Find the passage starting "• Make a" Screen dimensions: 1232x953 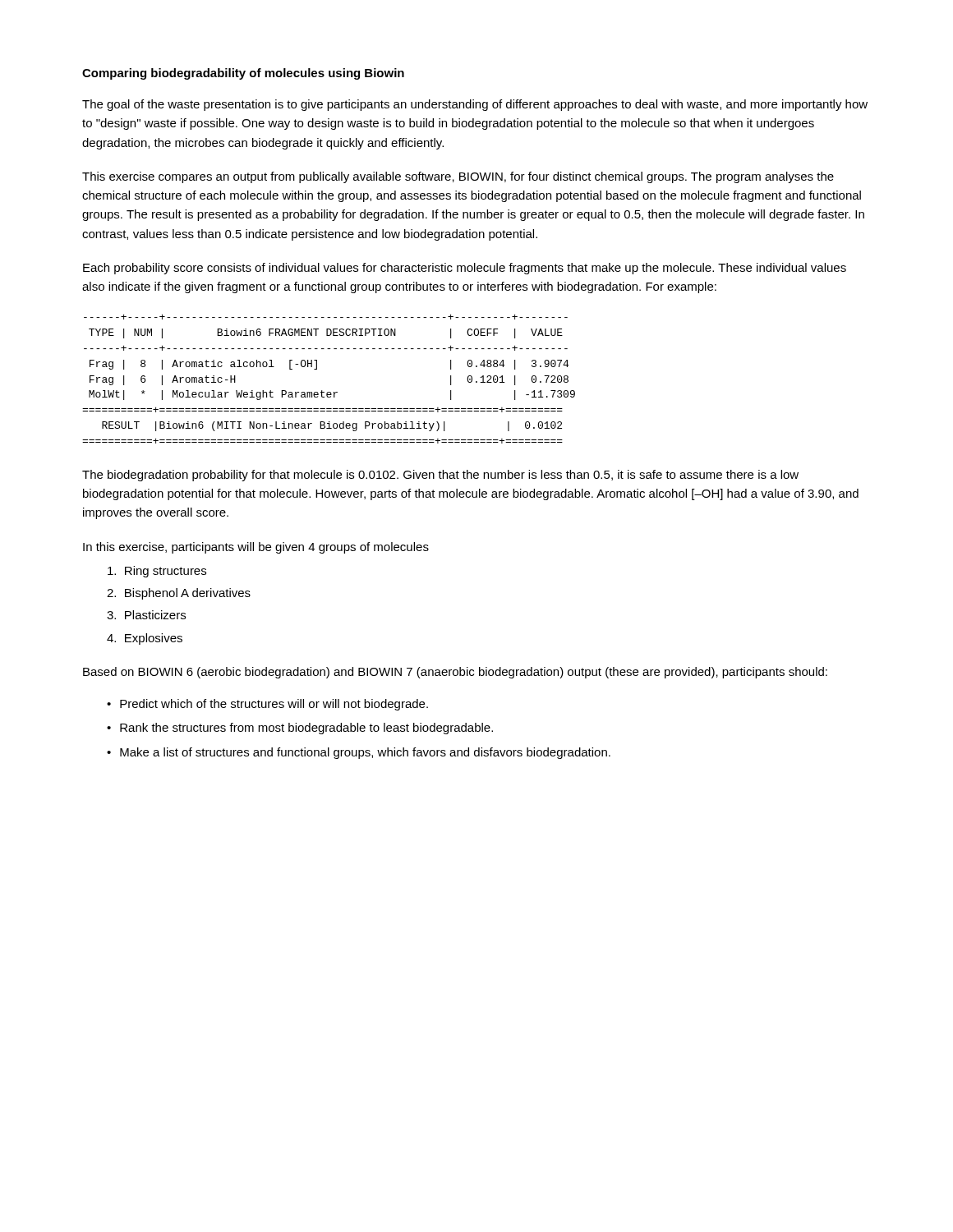point(359,752)
